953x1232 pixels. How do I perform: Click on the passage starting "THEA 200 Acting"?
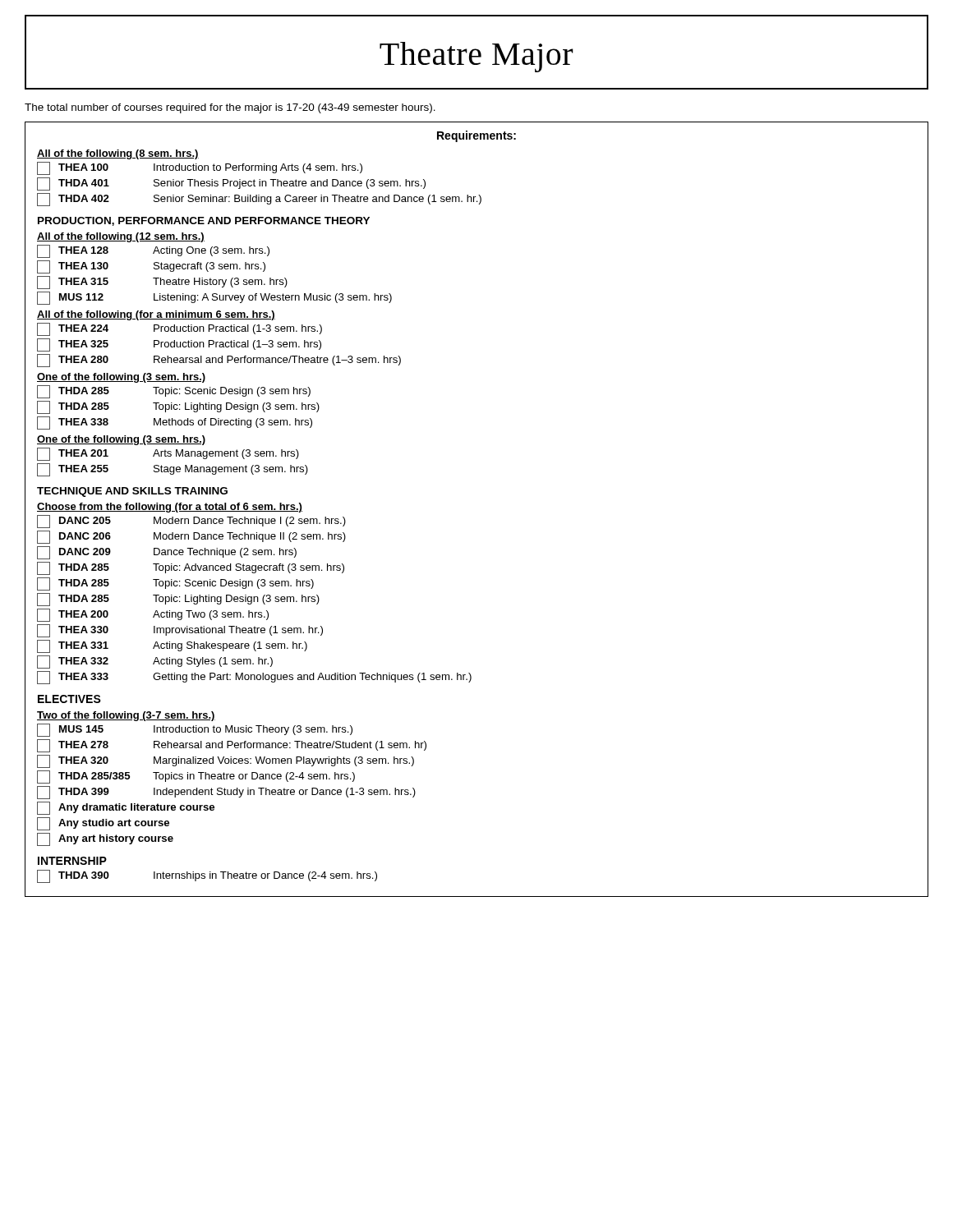pos(153,615)
